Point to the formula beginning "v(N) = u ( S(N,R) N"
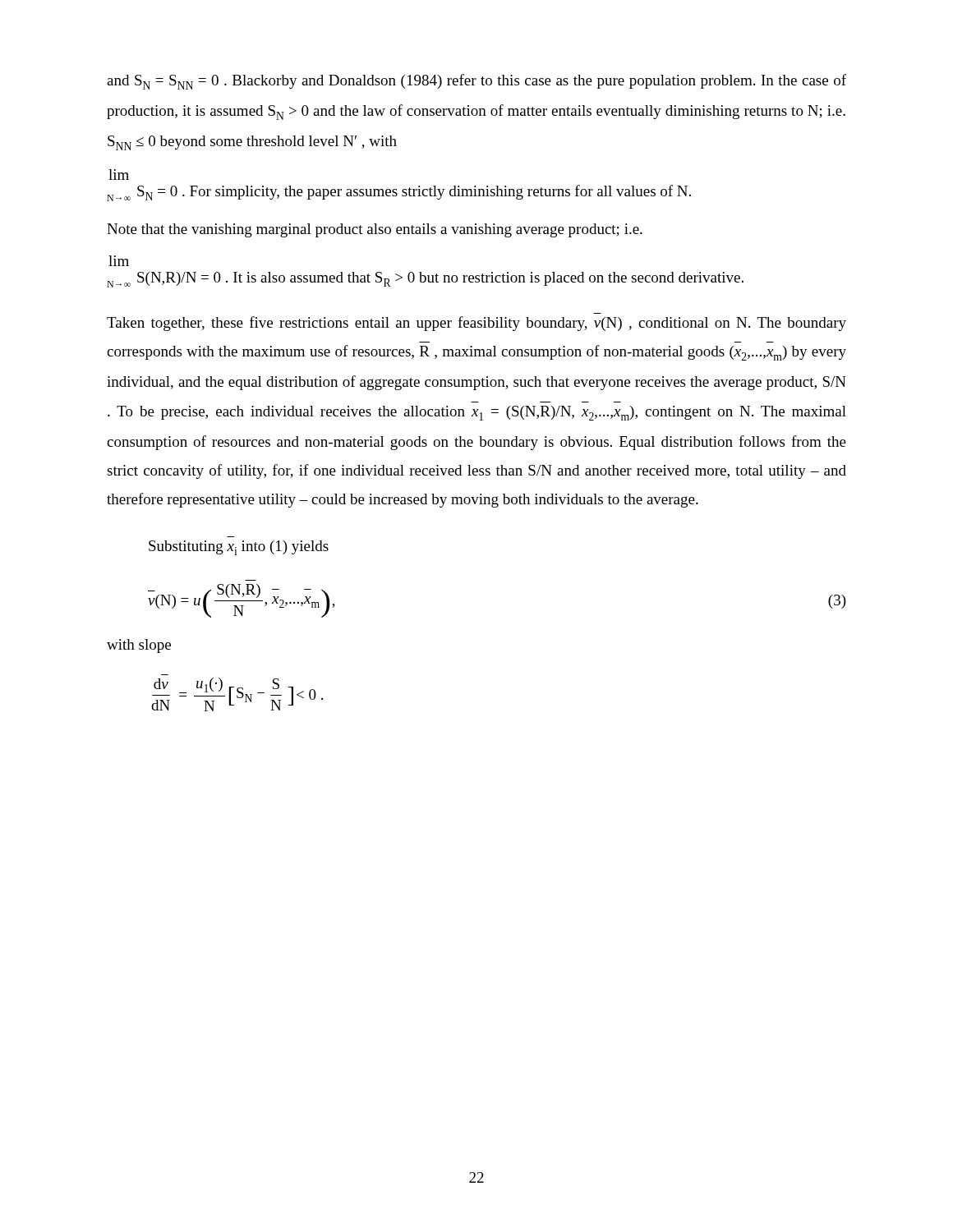This screenshot has width=953, height=1232. [x=239, y=601]
